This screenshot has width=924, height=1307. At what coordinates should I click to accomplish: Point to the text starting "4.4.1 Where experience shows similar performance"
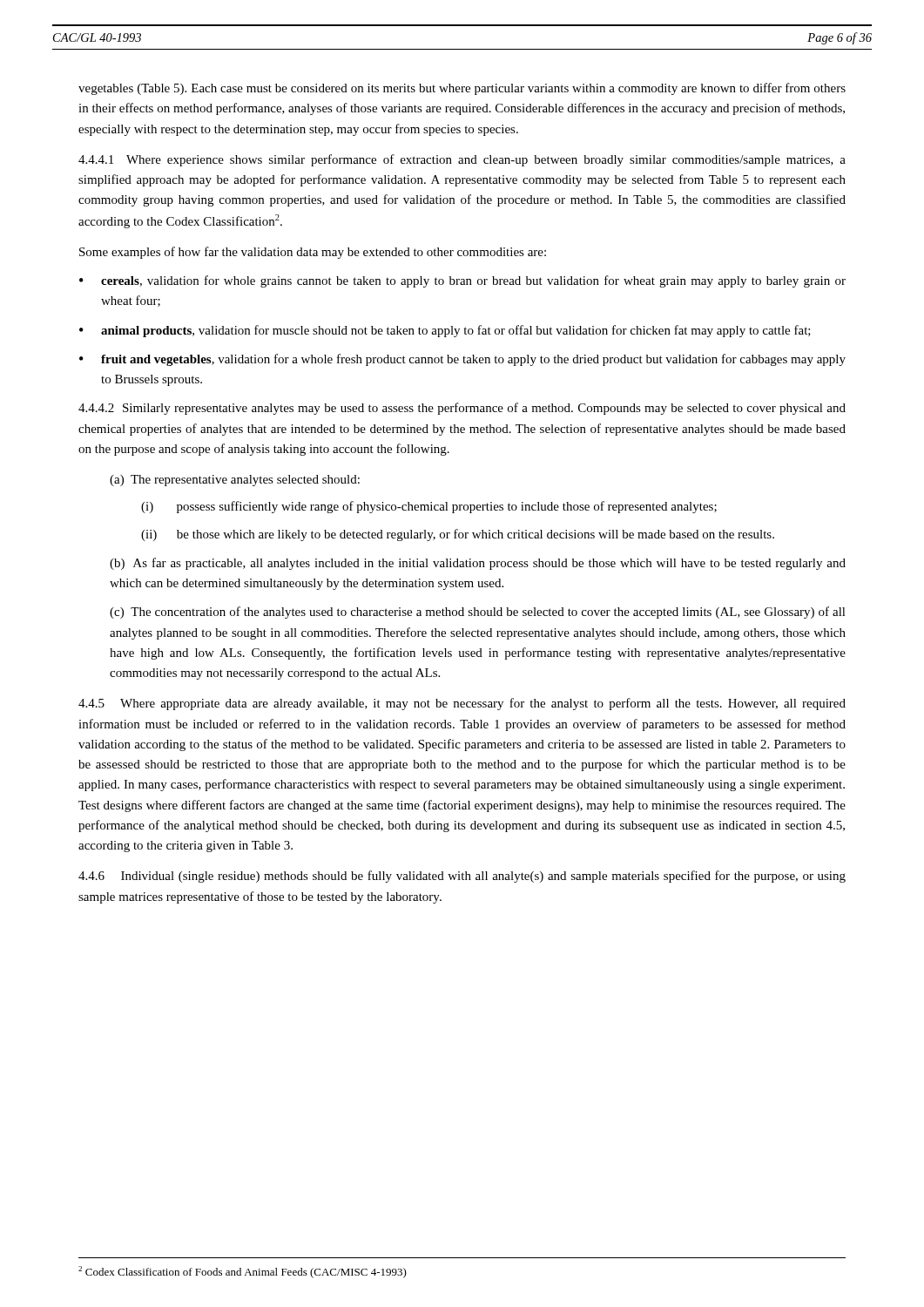pos(462,190)
